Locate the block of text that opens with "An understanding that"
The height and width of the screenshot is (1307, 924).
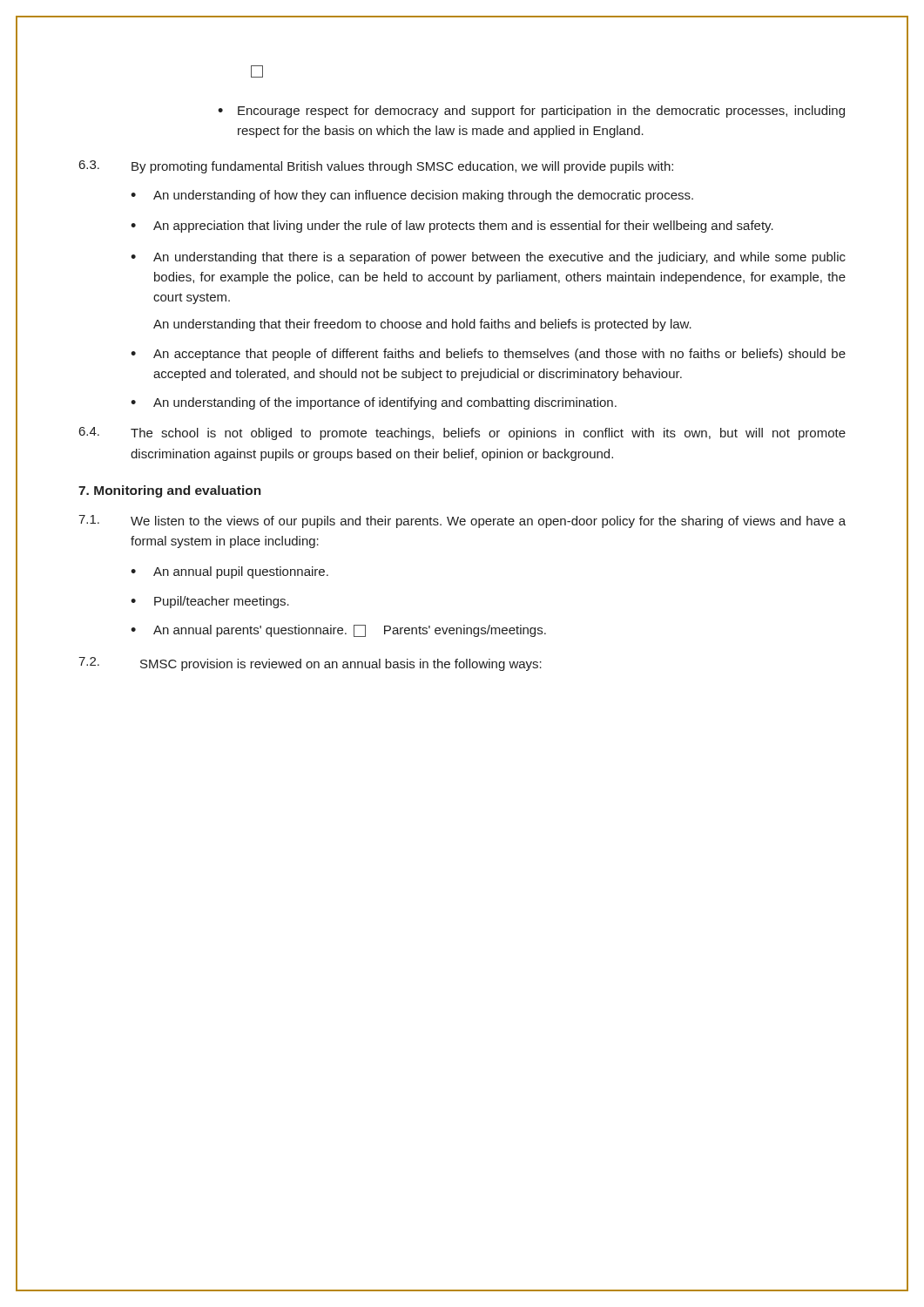[423, 324]
